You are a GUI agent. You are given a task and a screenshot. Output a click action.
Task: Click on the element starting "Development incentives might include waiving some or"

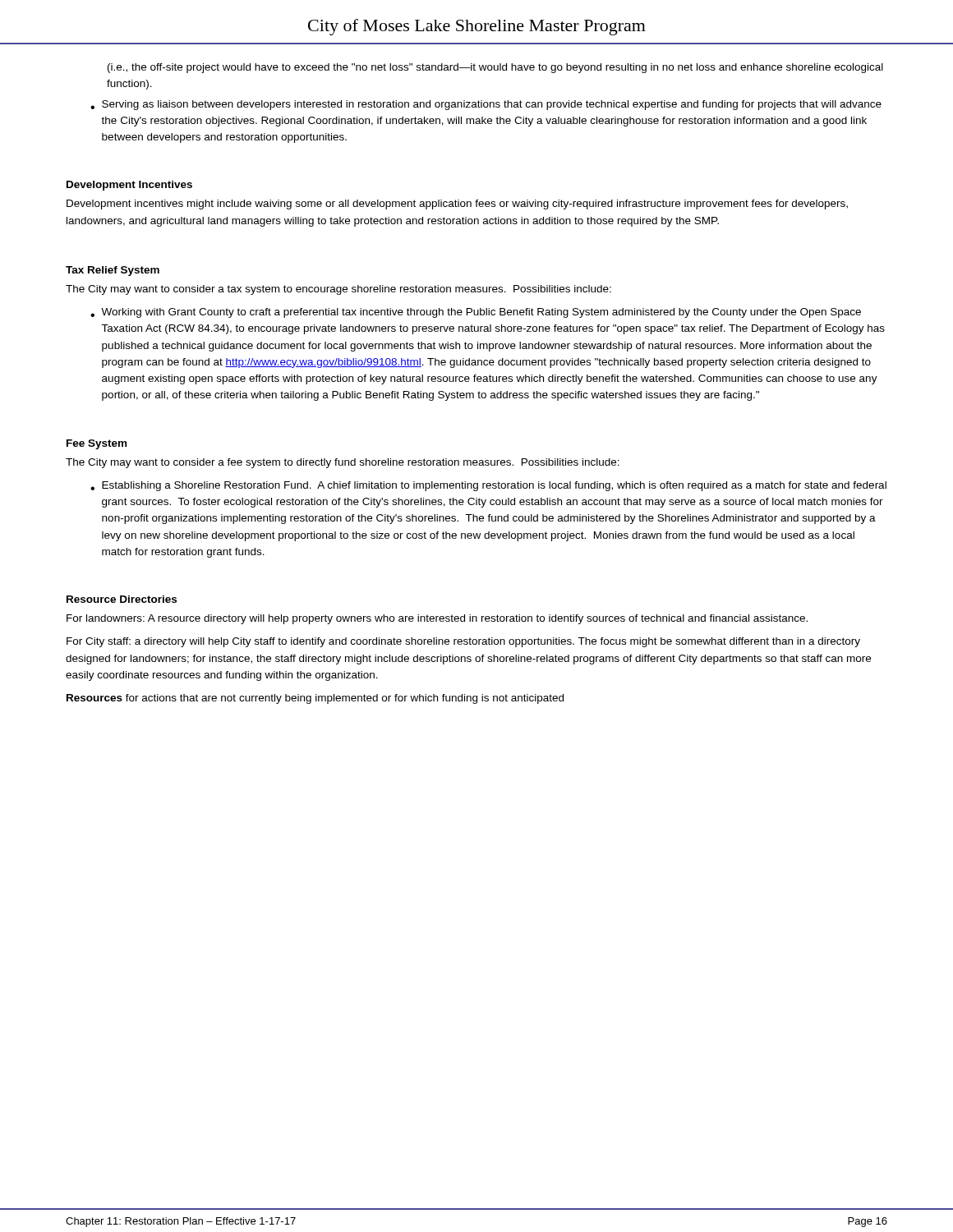coord(457,212)
